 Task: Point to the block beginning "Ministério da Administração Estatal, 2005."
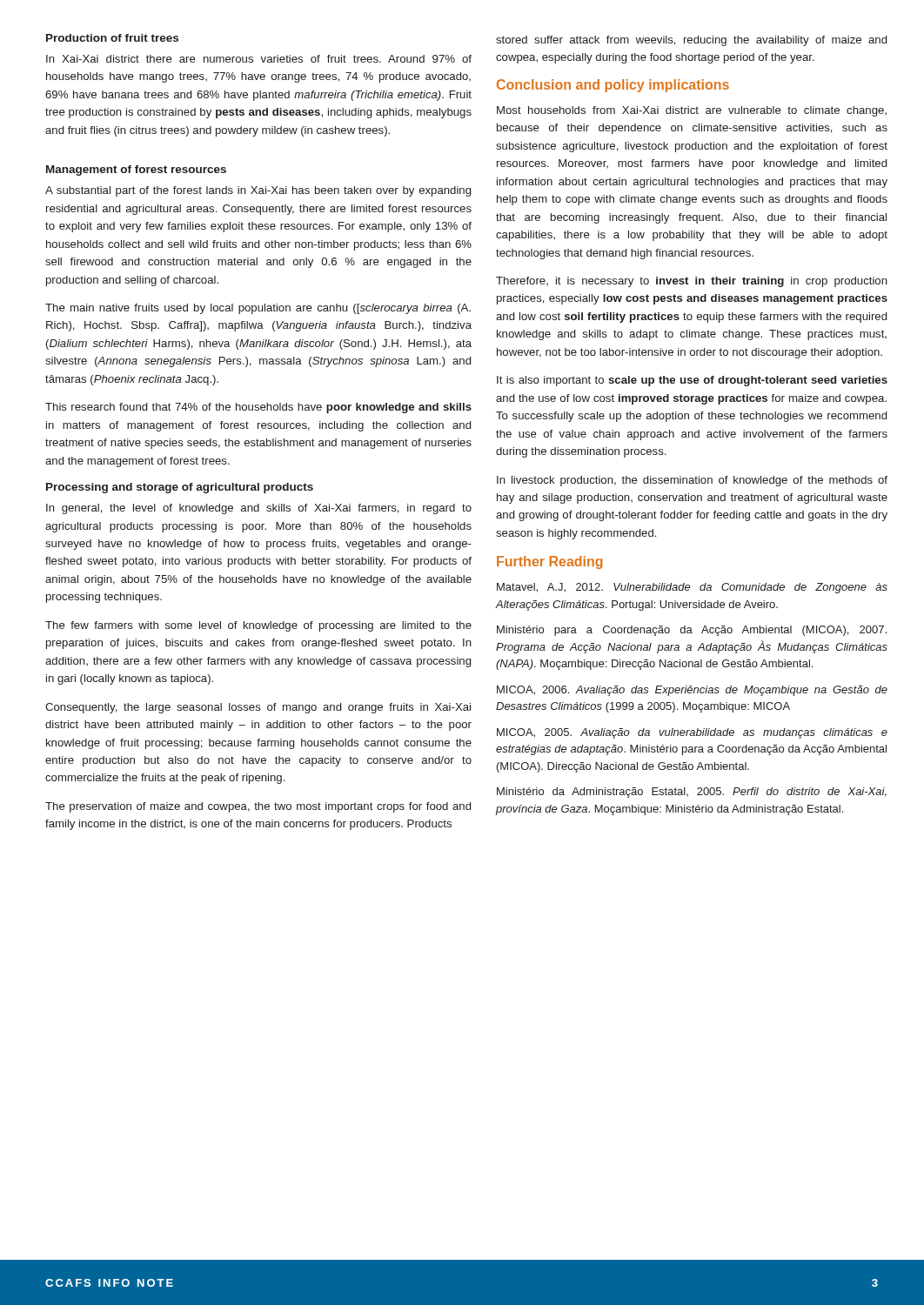(x=692, y=800)
